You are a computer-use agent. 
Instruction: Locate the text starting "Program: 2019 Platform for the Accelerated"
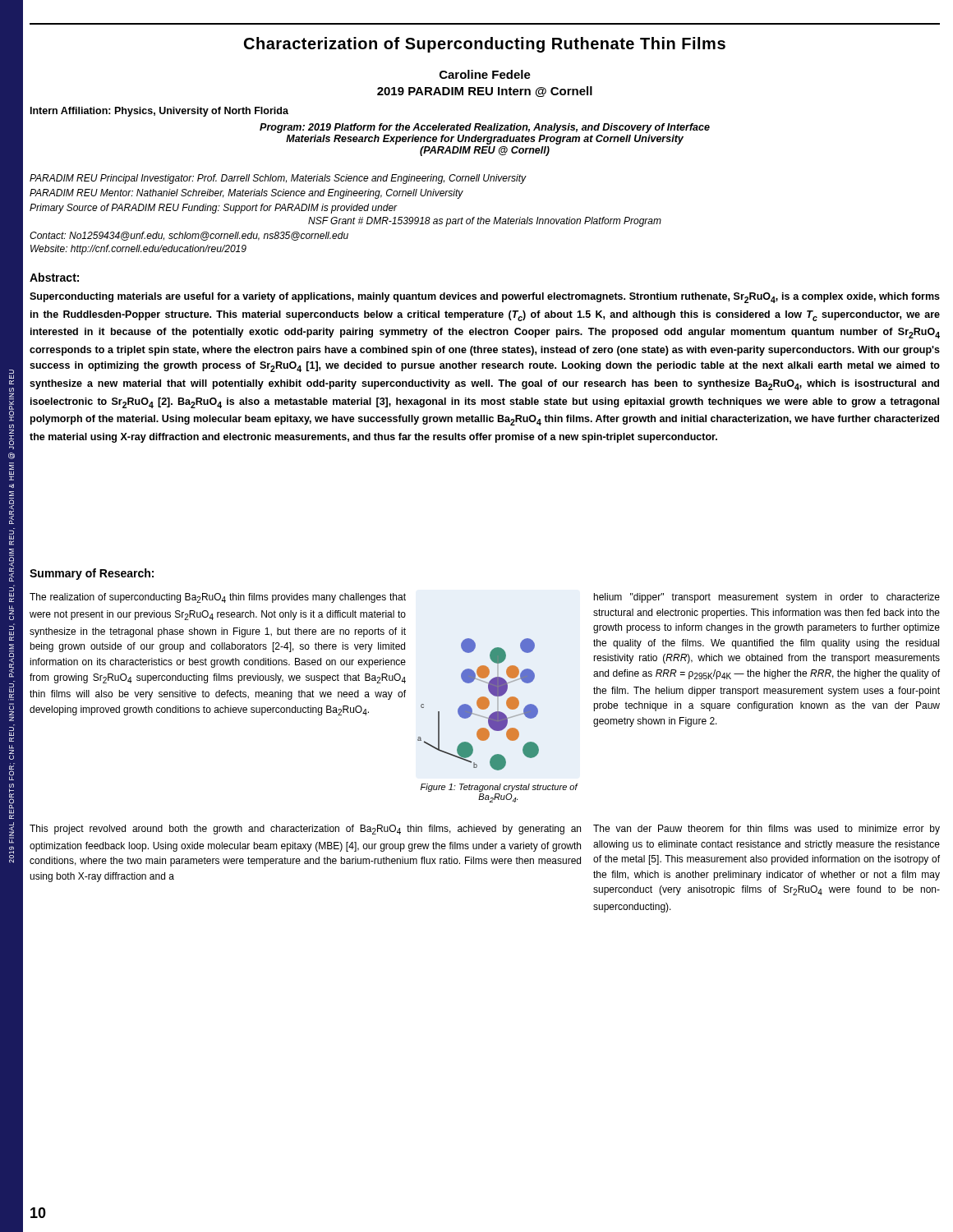[485, 139]
